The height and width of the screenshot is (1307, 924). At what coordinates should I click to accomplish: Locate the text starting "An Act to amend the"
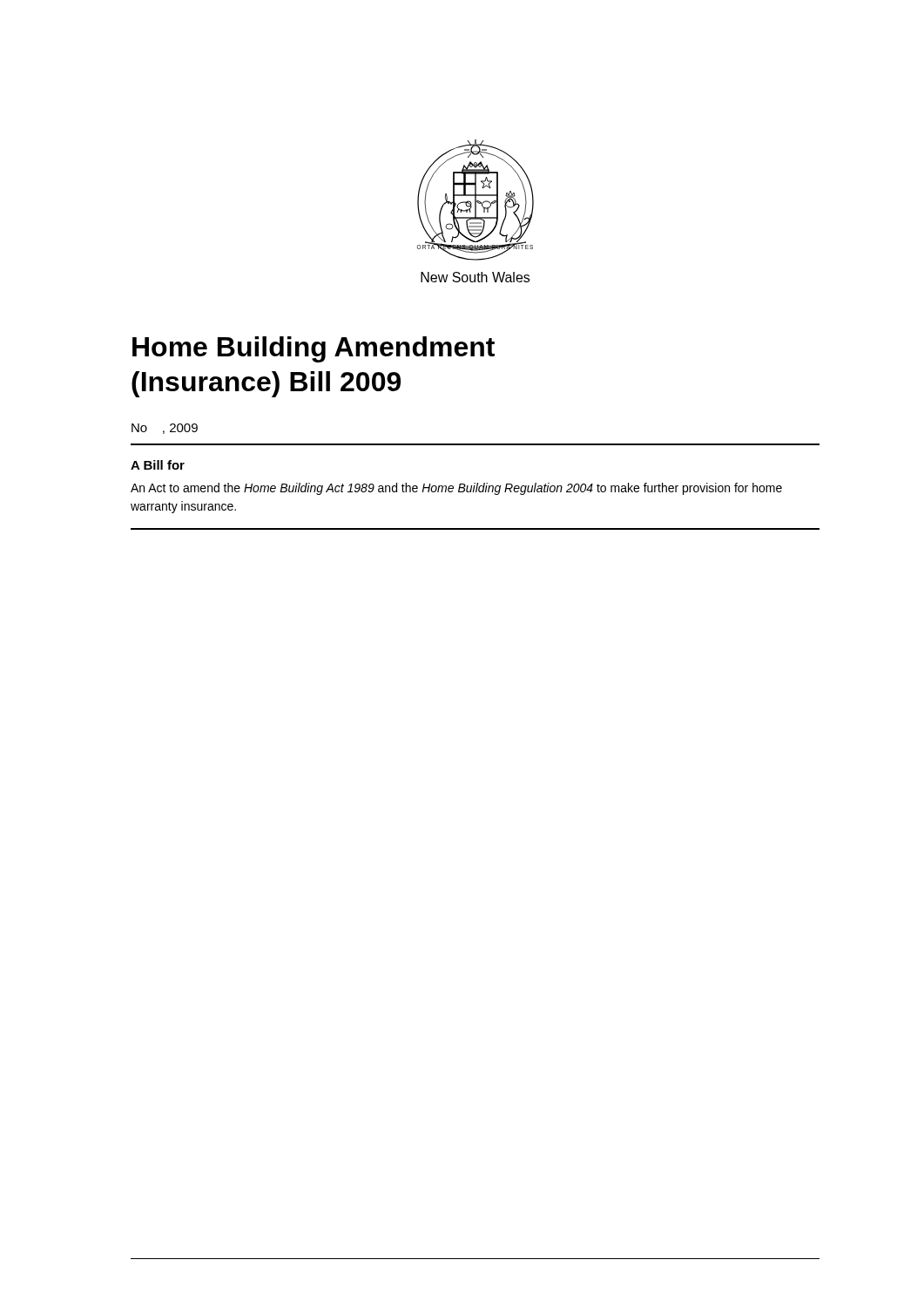[456, 497]
